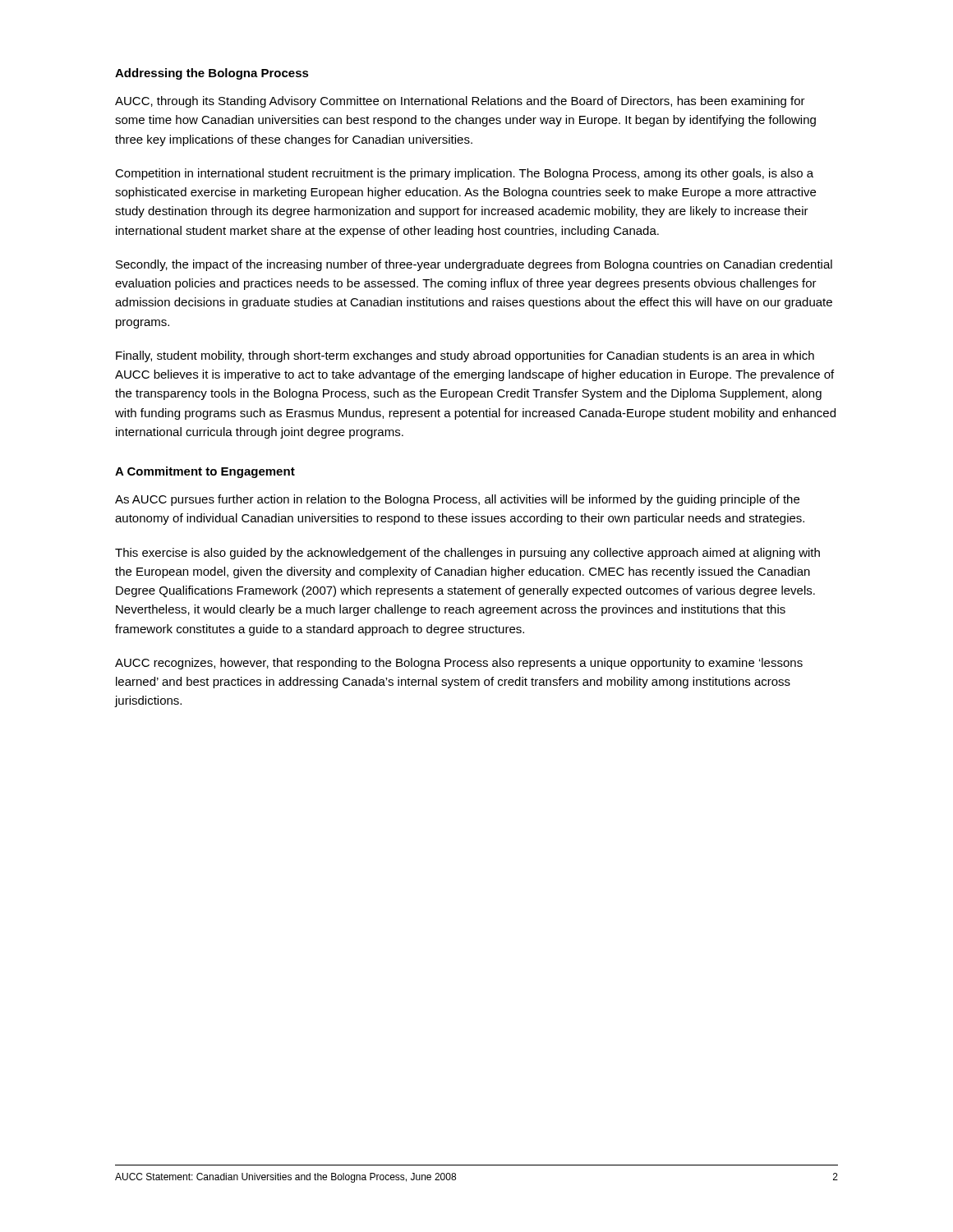The width and height of the screenshot is (953, 1232).
Task: Locate the element starting "Competition in international student recruitment is the"
Action: (x=466, y=201)
